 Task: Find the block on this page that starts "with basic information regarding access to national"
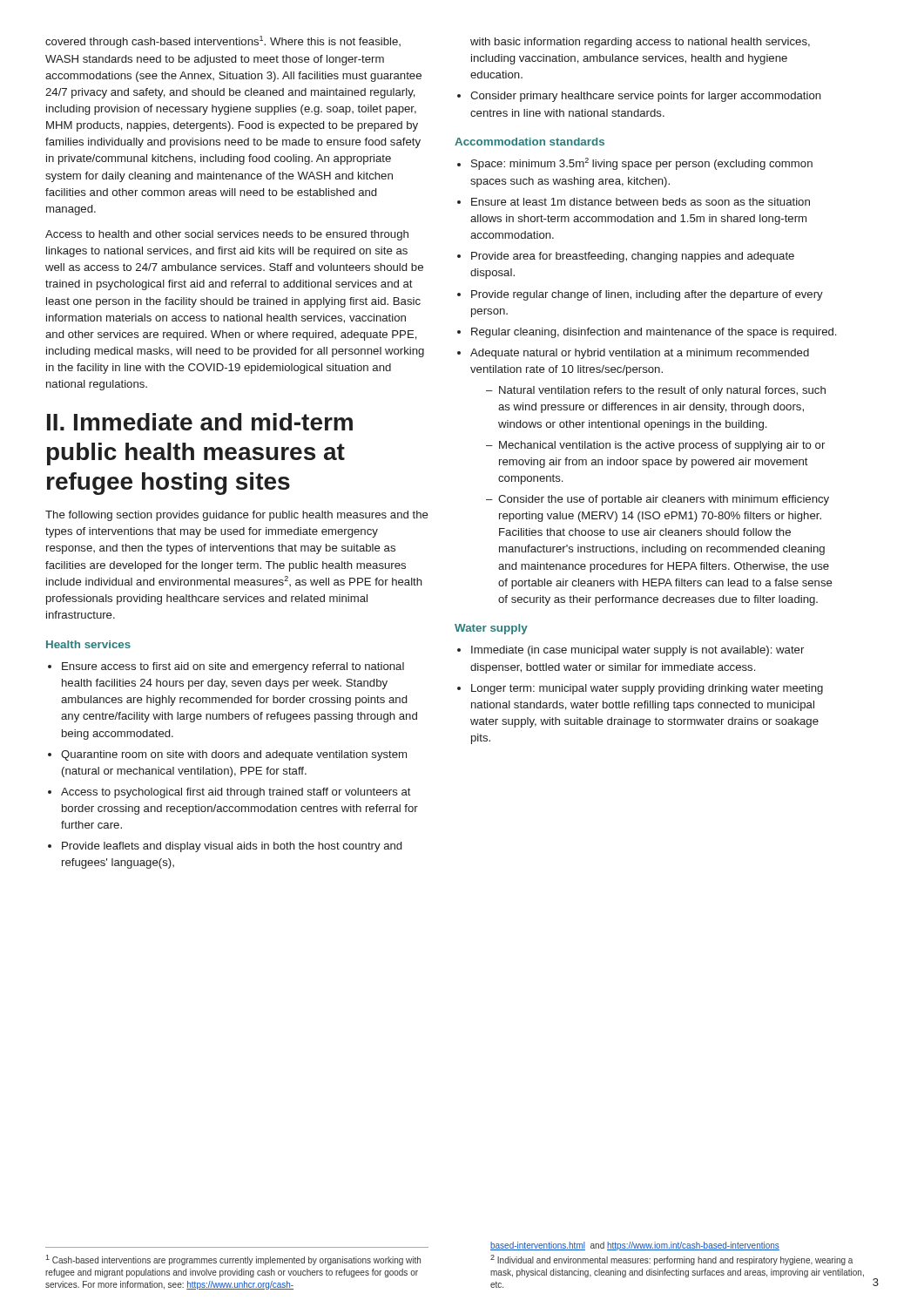click(654, 58)
